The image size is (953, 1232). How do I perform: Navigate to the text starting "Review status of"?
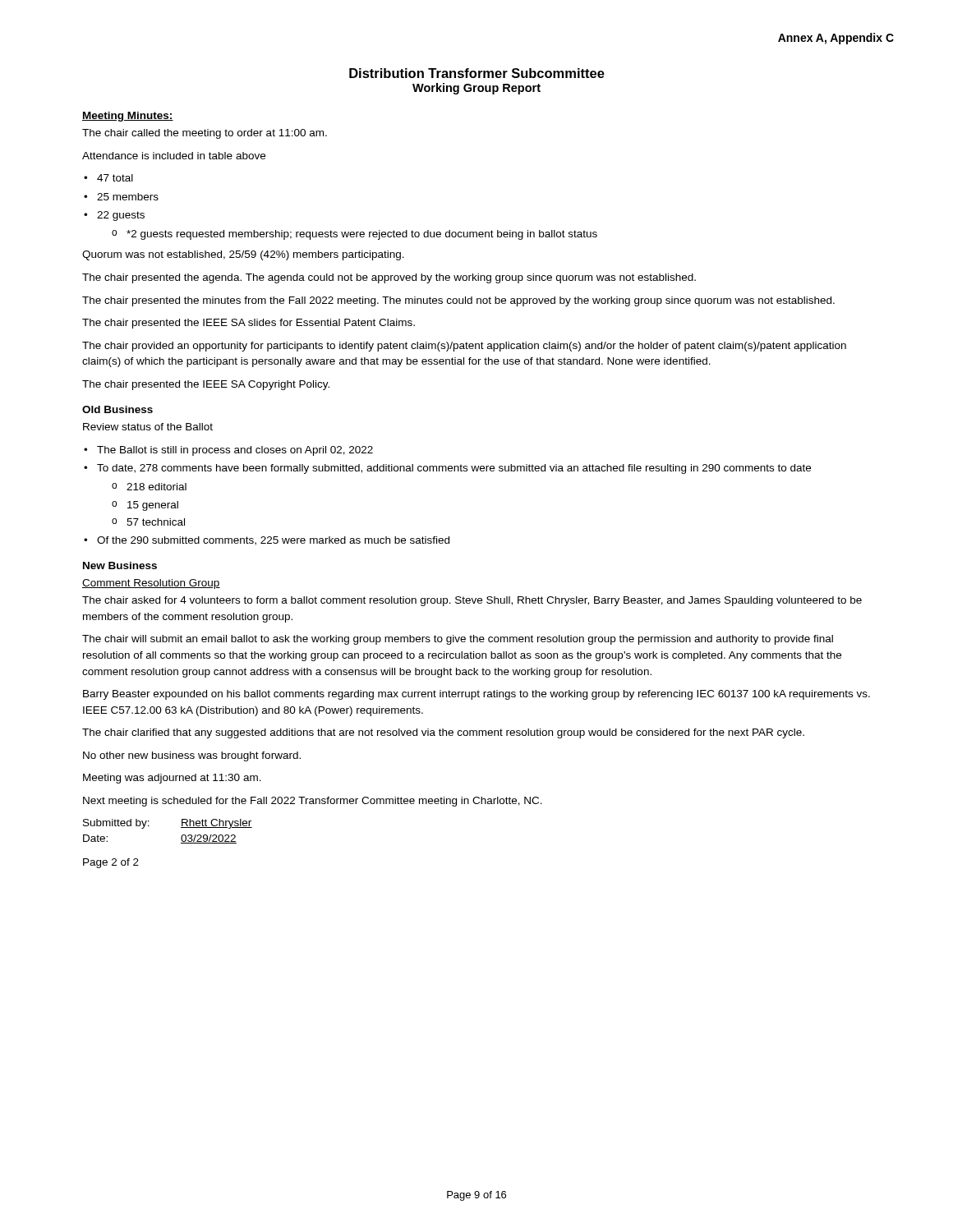(148, 427)
